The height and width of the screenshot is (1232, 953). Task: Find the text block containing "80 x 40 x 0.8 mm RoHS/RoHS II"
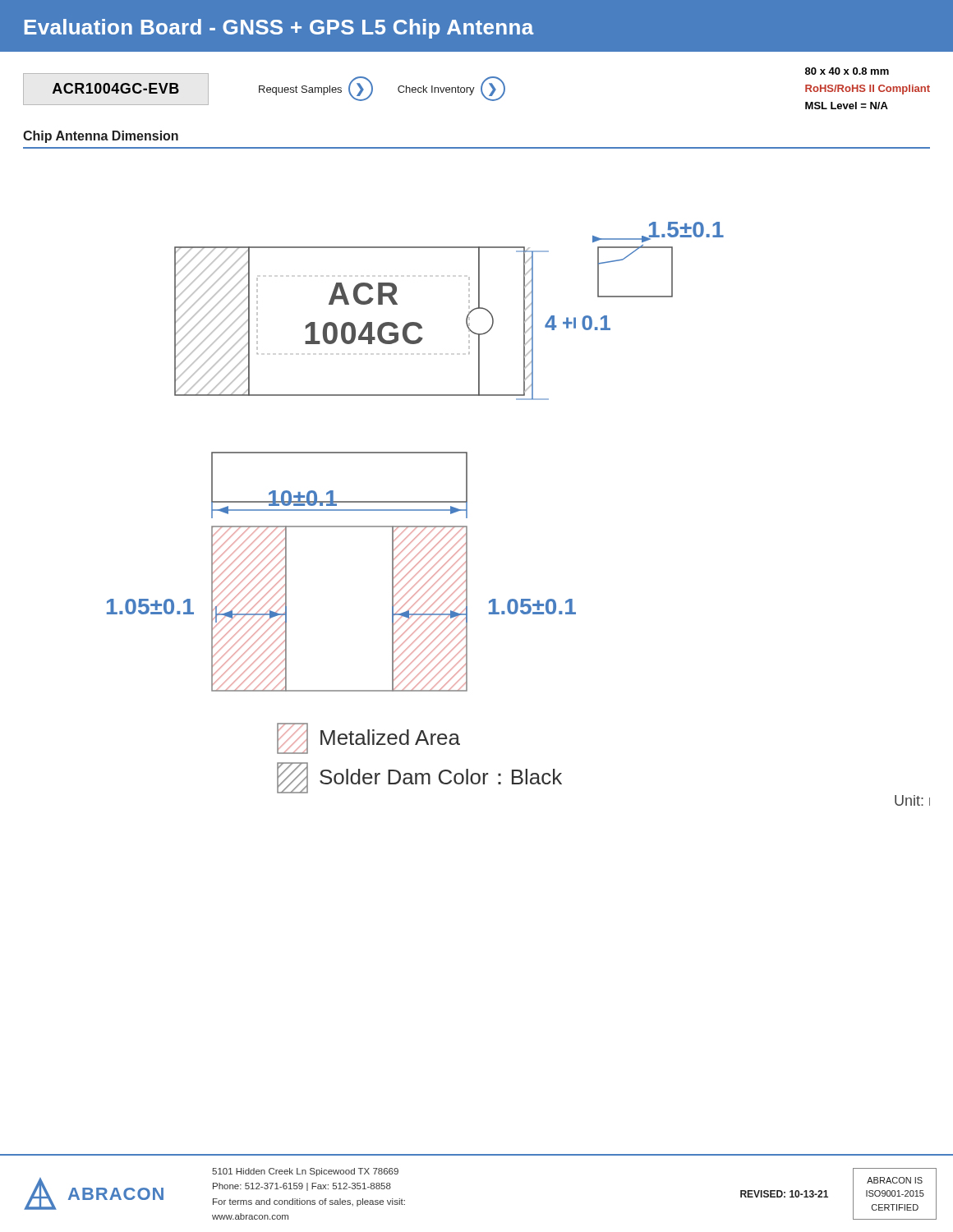pyautogui.click(x=867, y=88)
